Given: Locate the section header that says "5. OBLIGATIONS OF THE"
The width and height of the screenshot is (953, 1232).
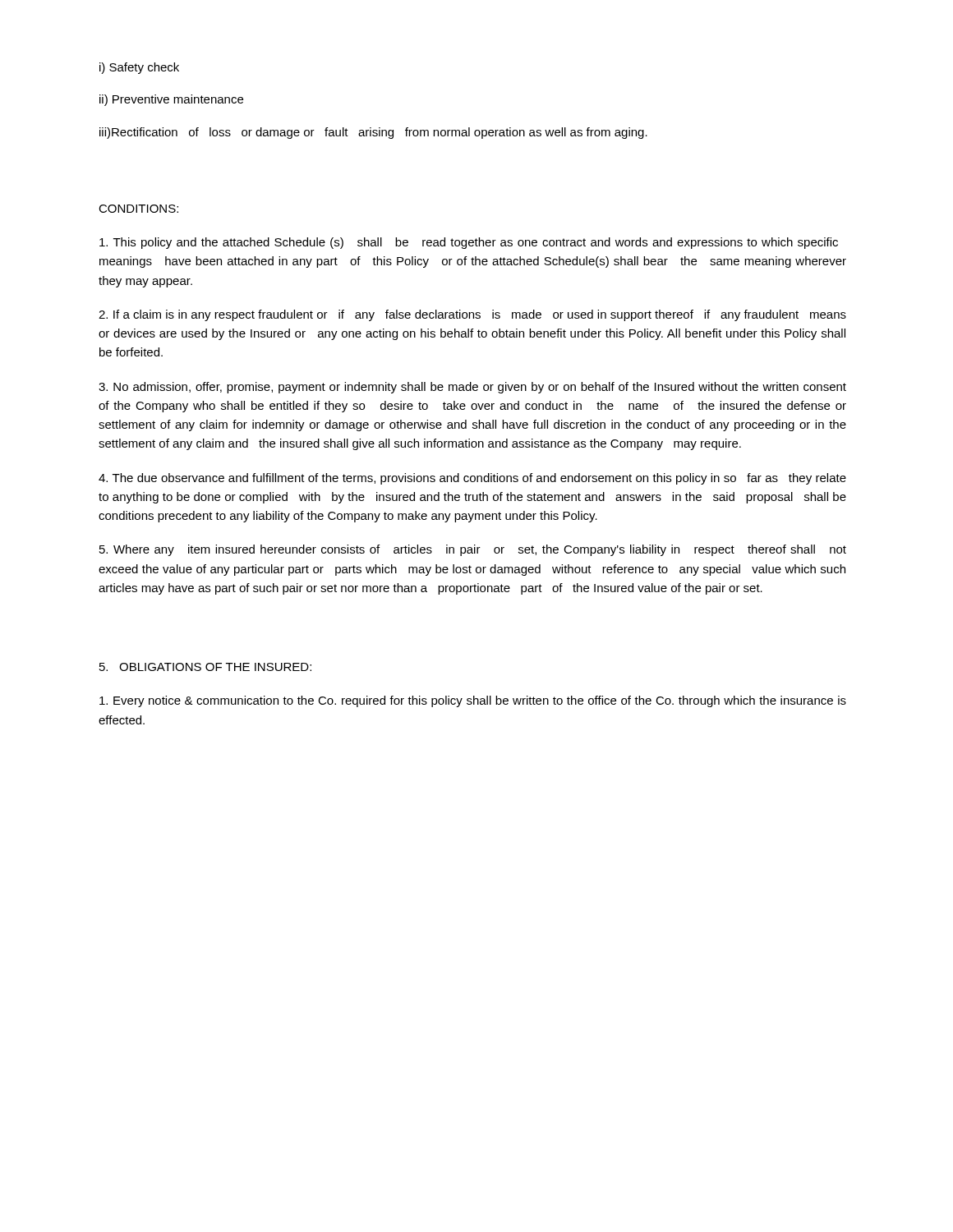Looking at the screenshot, I should pyautogui.click(x=206, y=667).
